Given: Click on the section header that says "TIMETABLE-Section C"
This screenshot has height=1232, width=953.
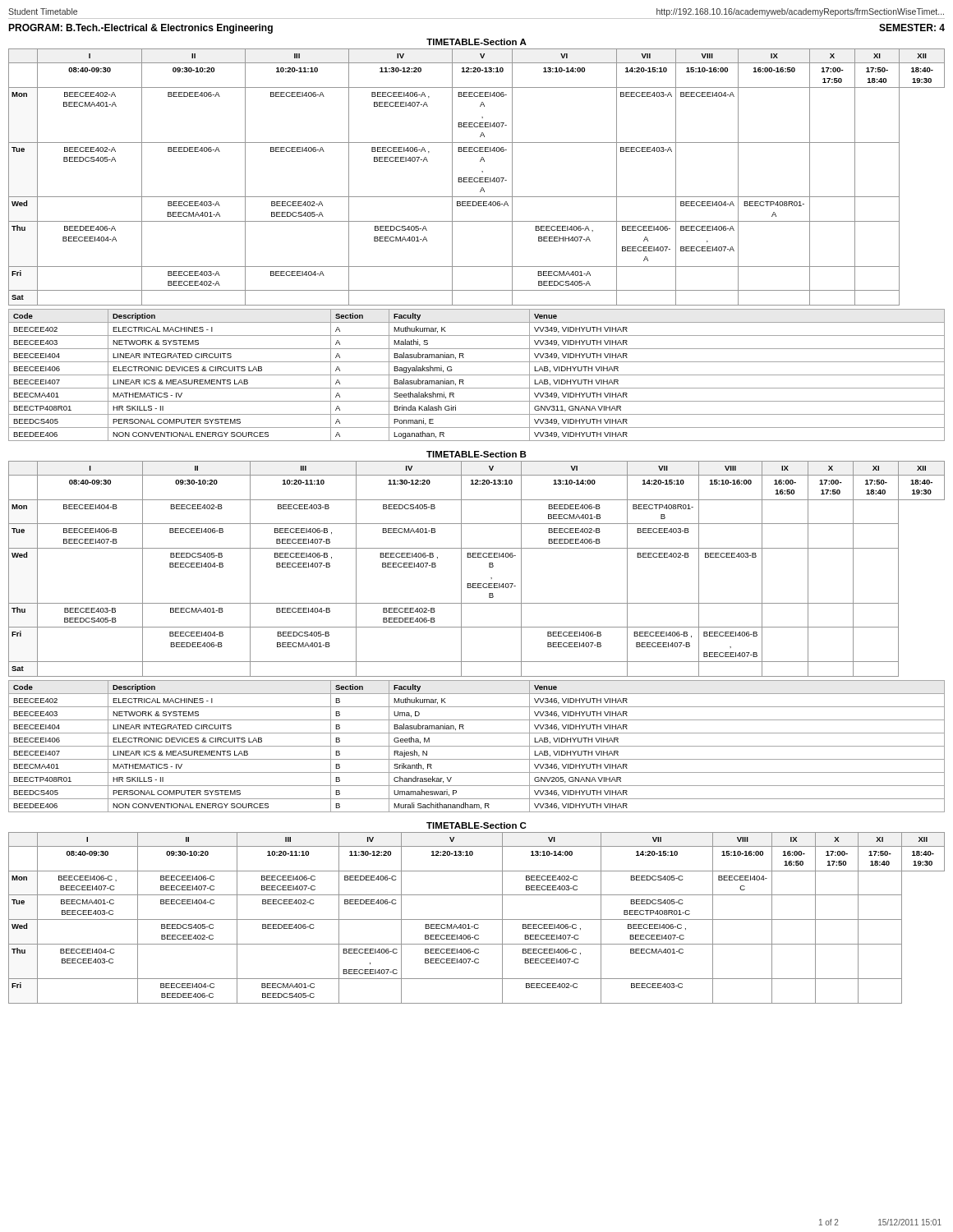Looking at the screenshot, I should pos(476,825).
